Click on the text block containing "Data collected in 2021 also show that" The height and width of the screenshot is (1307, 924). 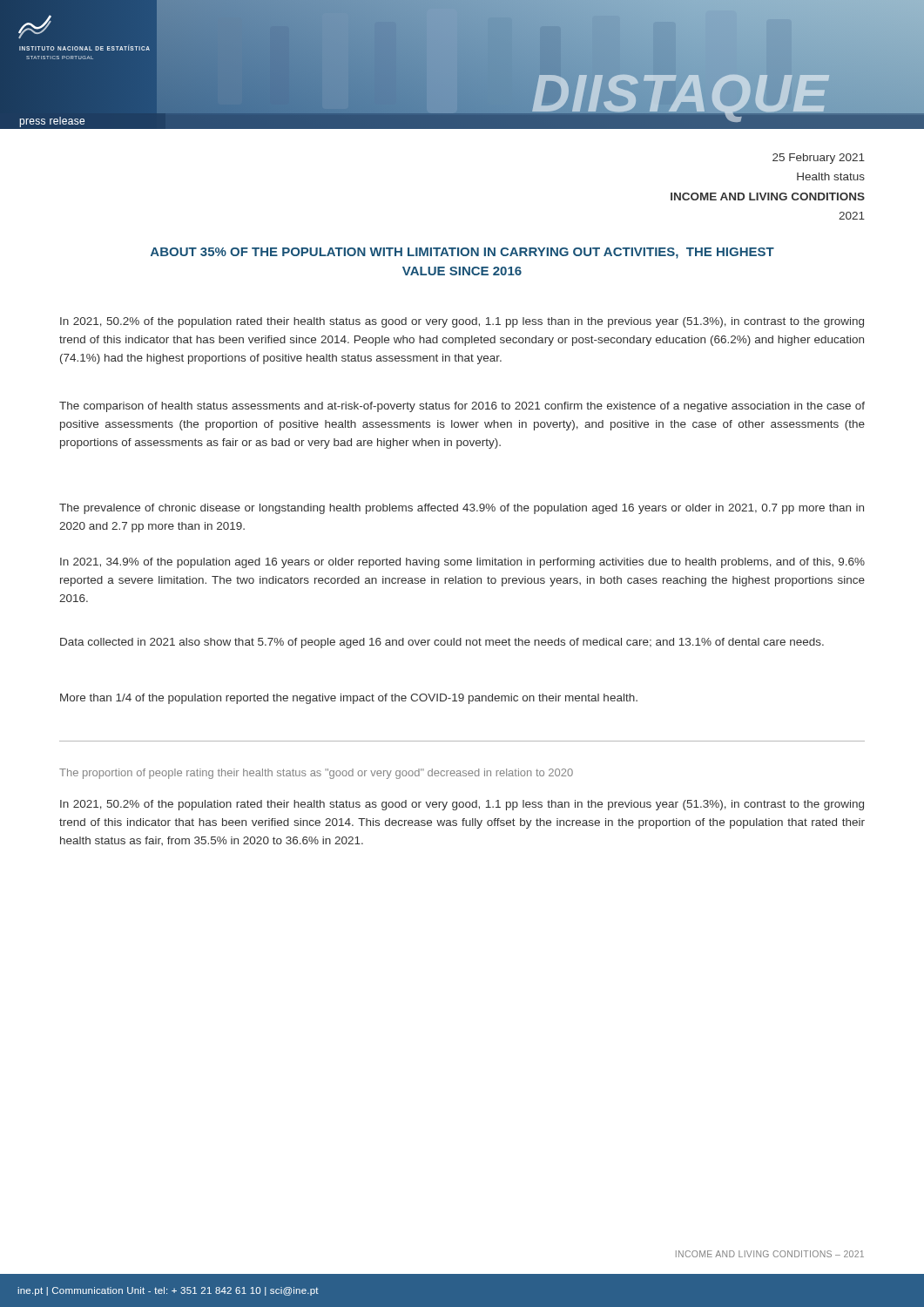click(x=442, y=642)
